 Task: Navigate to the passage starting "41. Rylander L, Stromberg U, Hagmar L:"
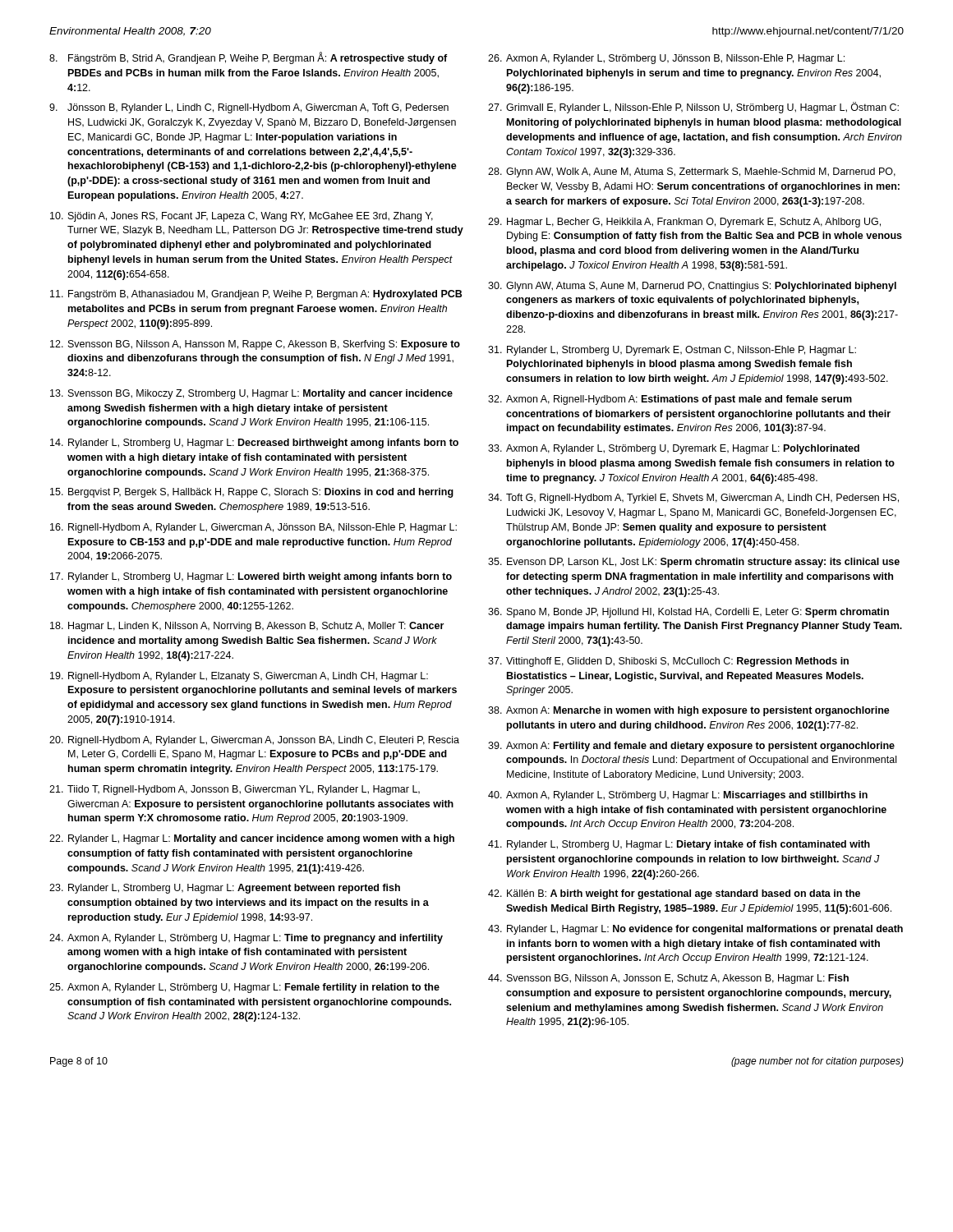click(696, 860)
